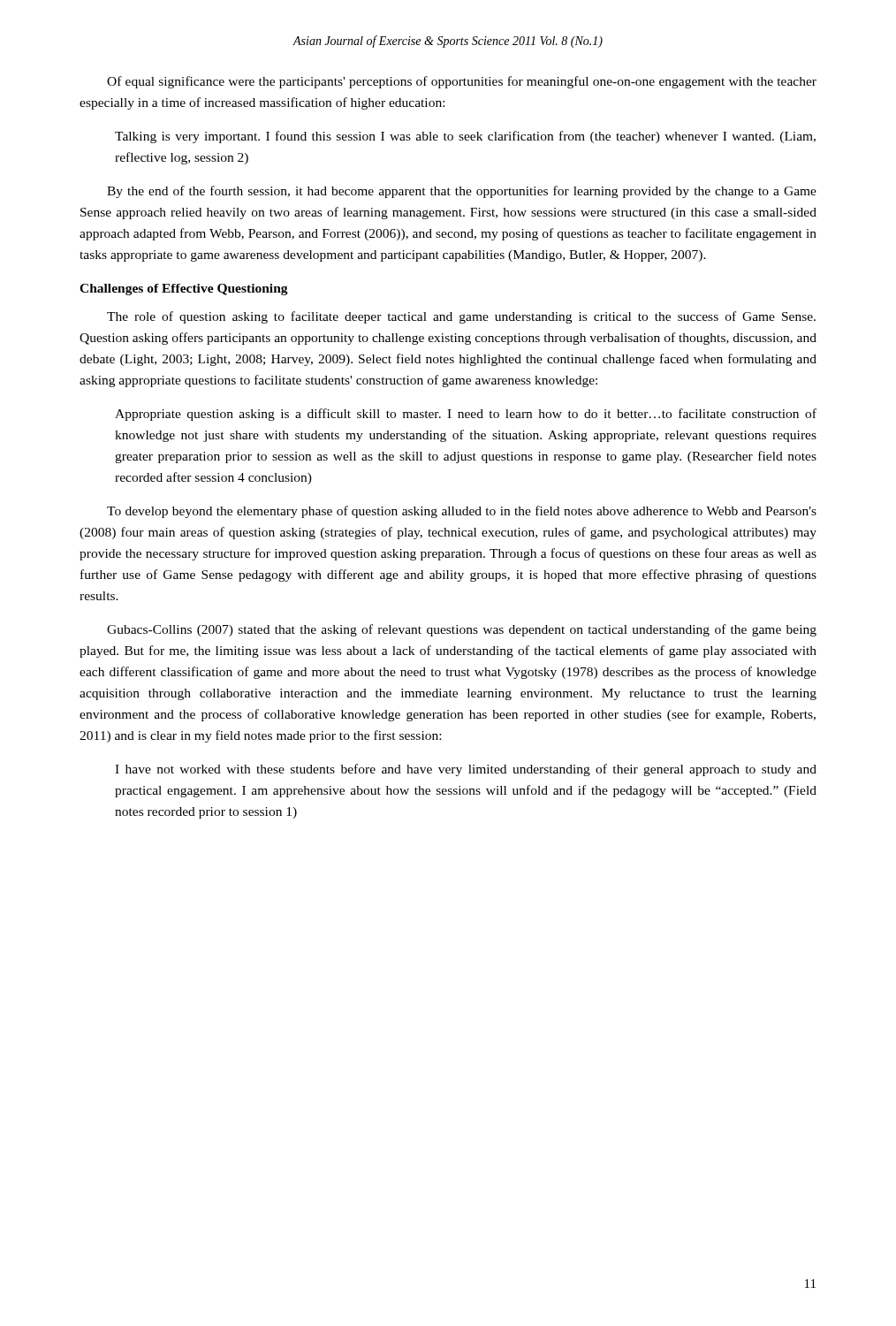Click on the text starting "Of equal significance"
Image resolution: width=896 pixels, height=1326 pixels.
[x=448, y=92]
